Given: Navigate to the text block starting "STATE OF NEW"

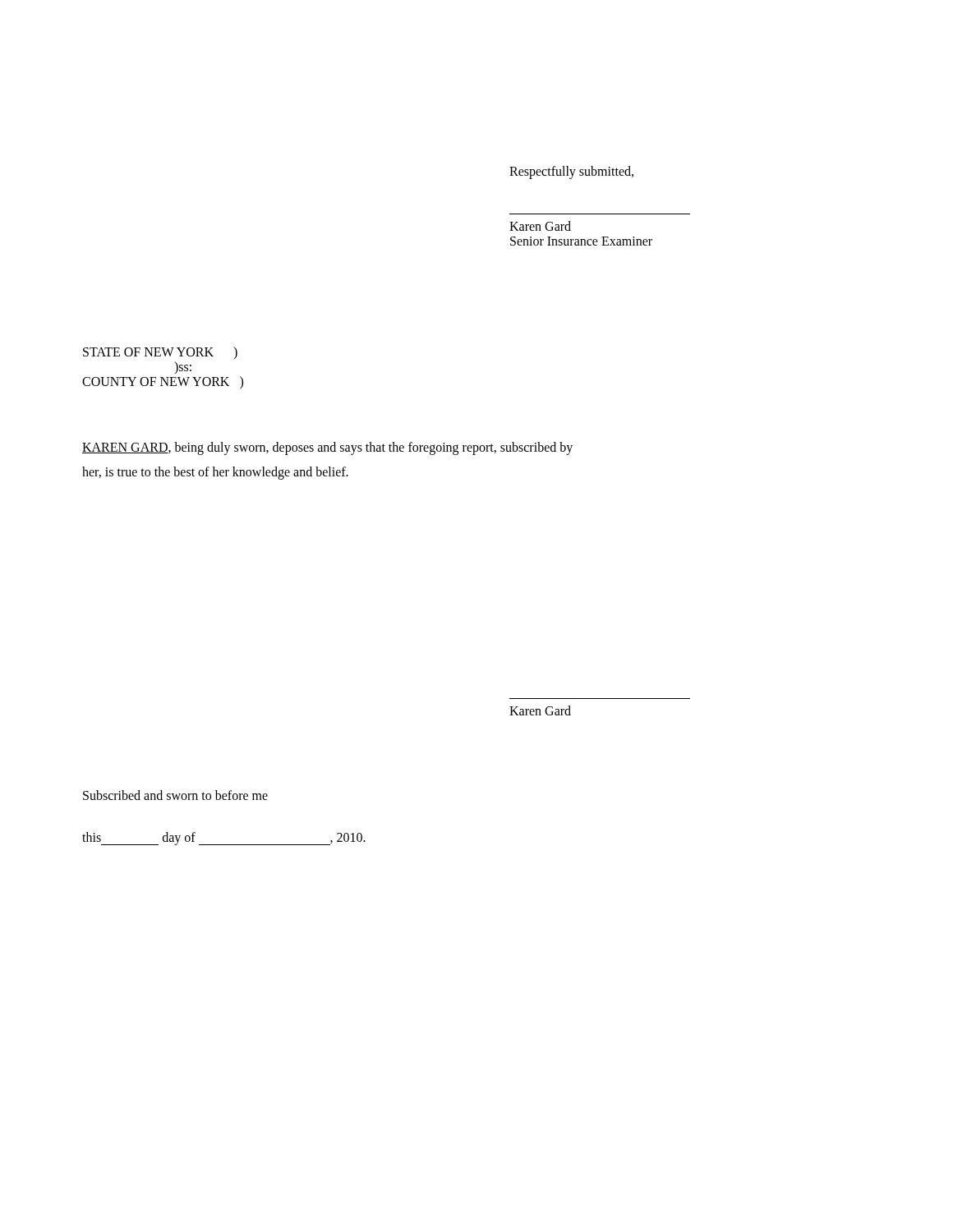Looking at the screenshot, I should click(163, 367).
